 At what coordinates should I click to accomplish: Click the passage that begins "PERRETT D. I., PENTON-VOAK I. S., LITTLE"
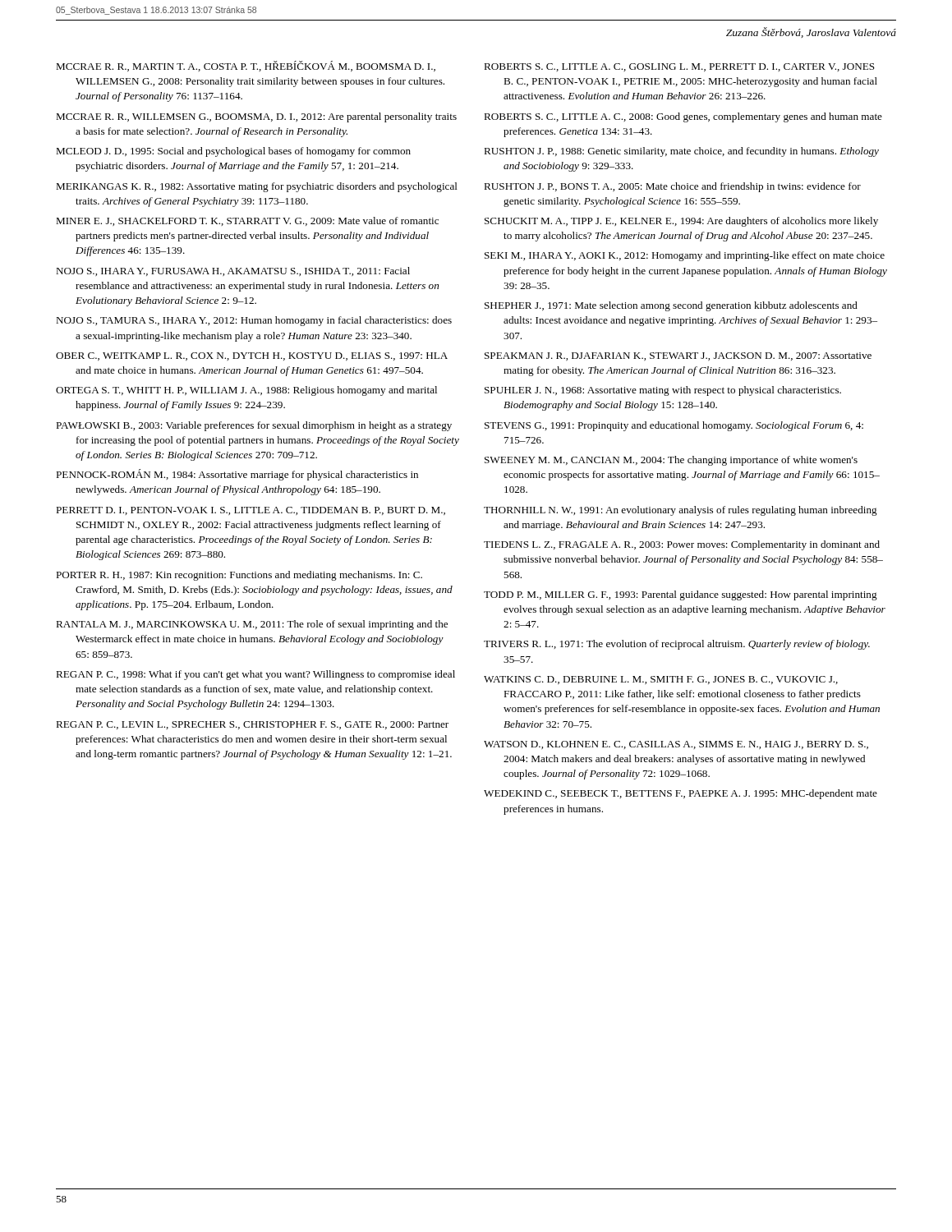pos(251,532)
